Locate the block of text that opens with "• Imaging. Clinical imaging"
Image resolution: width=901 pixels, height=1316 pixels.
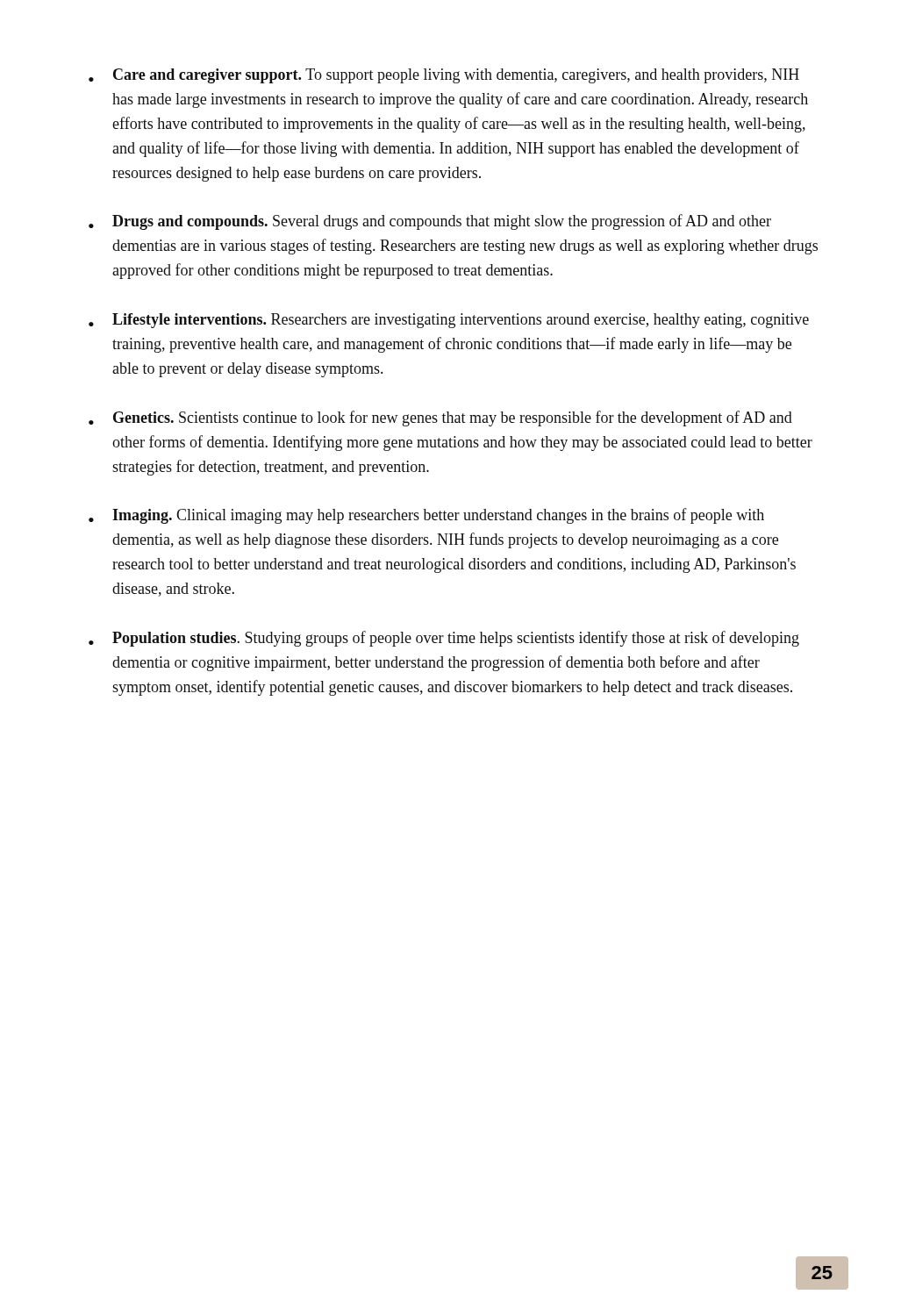(455, 553)
